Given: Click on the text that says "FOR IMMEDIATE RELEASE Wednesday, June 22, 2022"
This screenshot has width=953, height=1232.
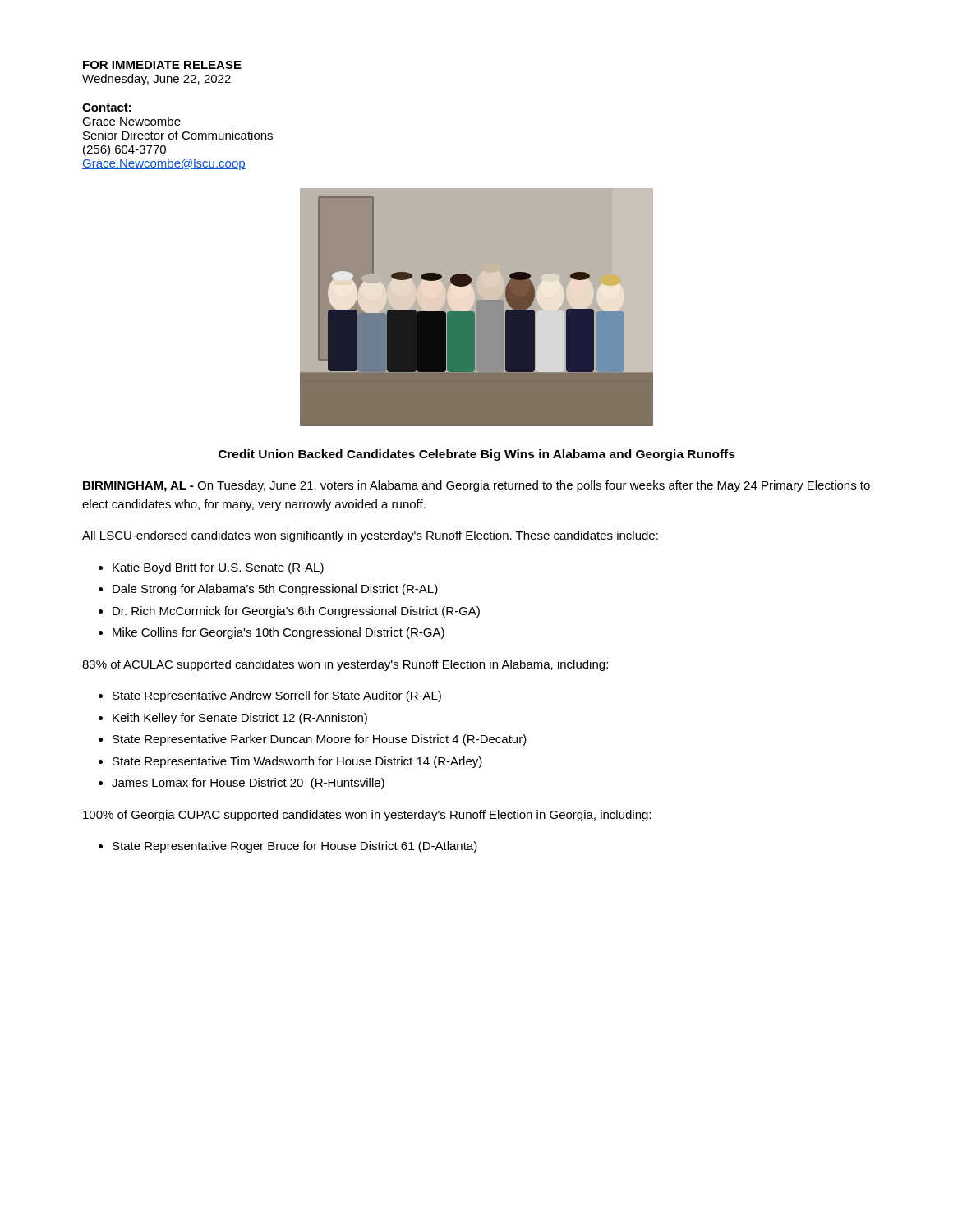Looking at the screenshot, I should (162, 71).
